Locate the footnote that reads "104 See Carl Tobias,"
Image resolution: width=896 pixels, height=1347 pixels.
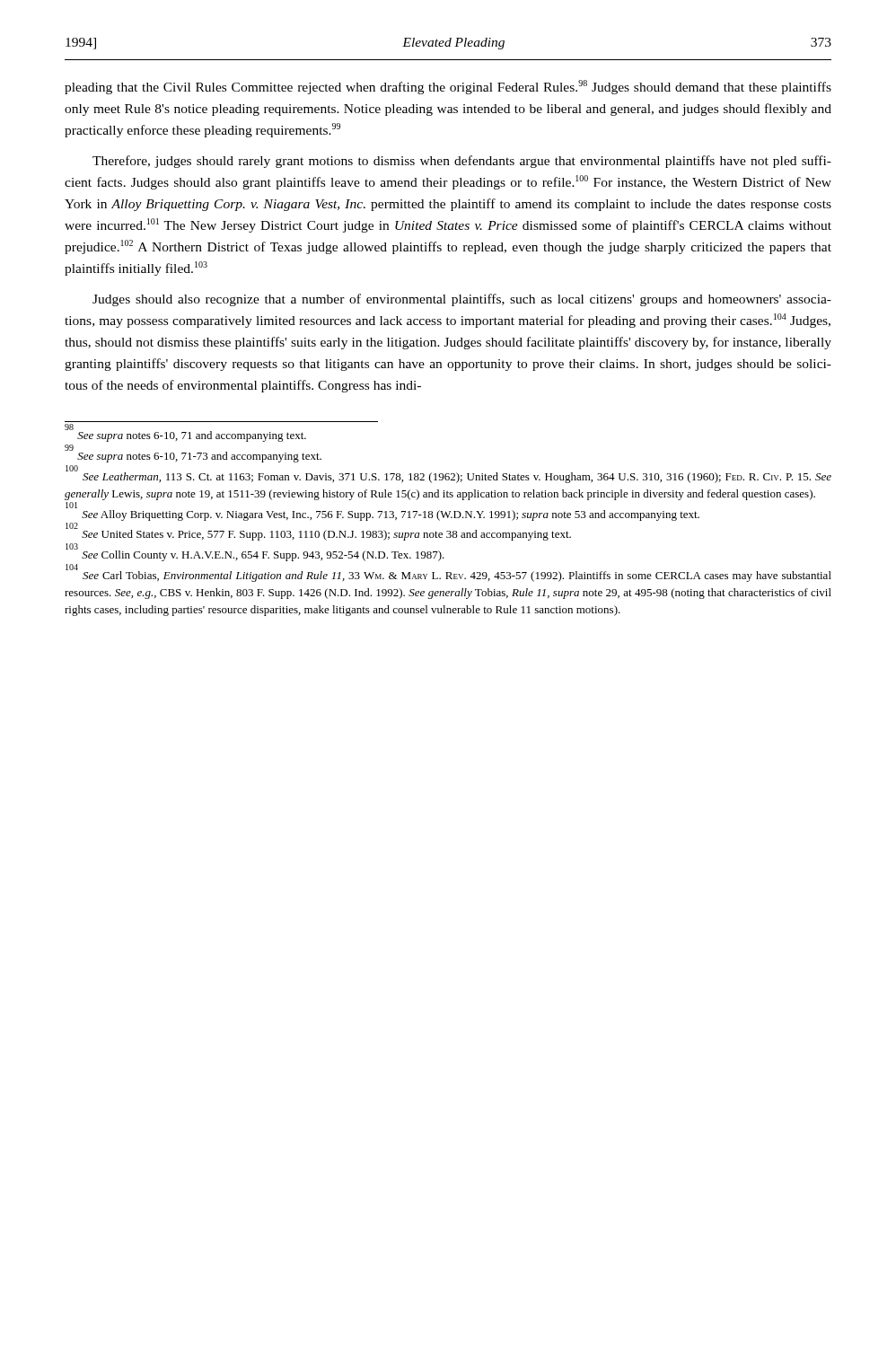(x=448, y=592)
